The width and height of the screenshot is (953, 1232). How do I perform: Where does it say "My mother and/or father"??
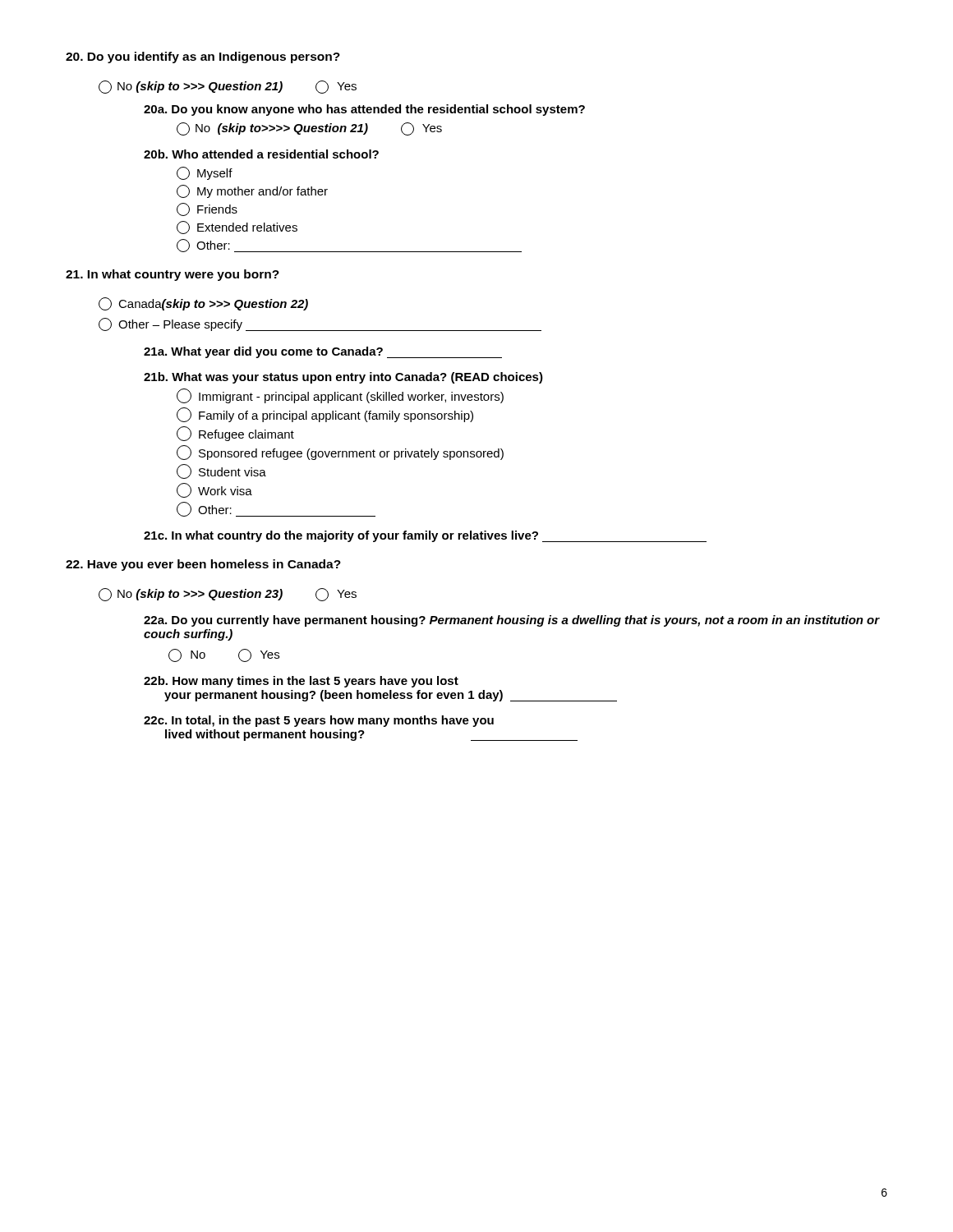point(252,191)
